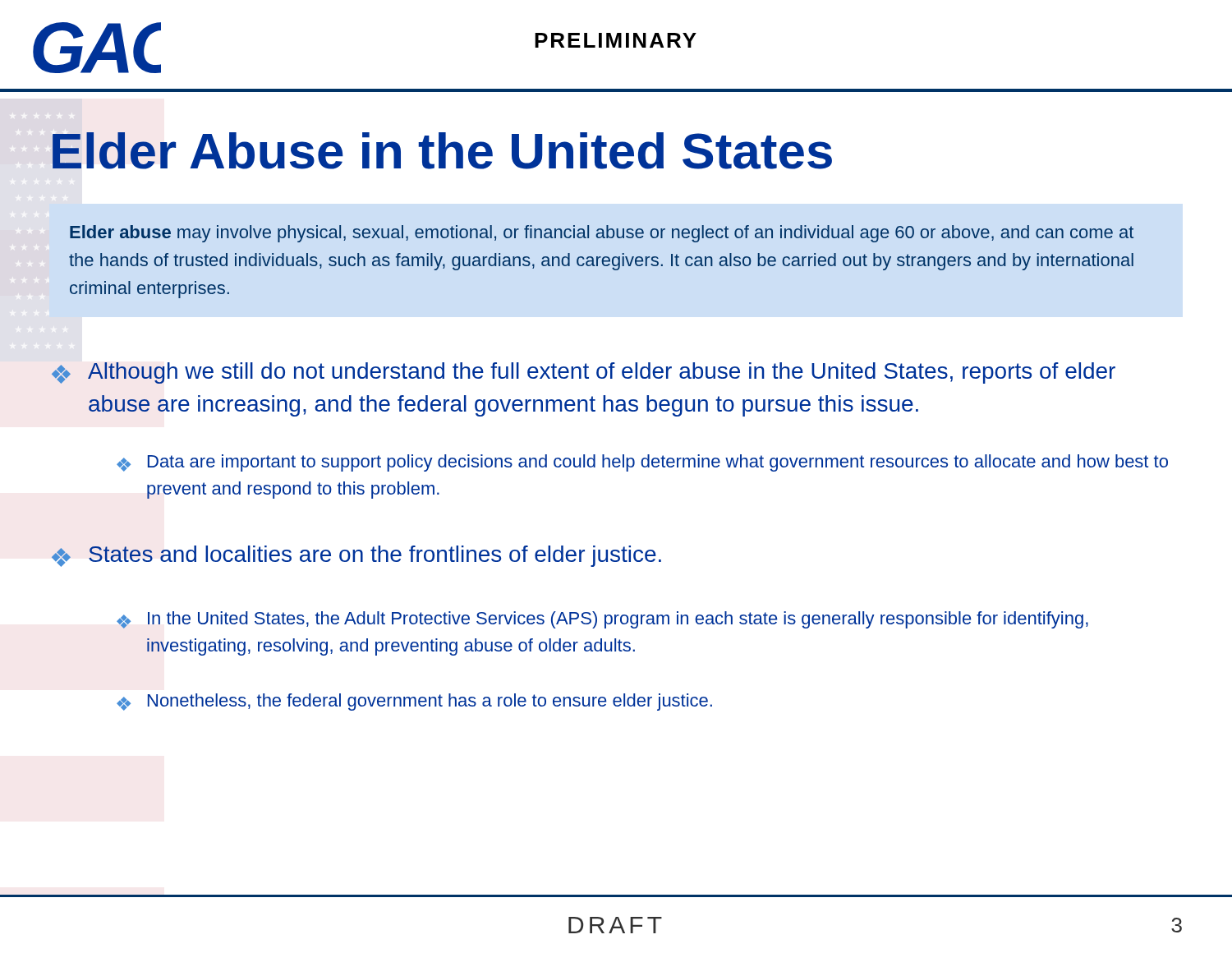1232x953 pixels.
Task: Click the passage that begins "❖ Nonetheless, the"
Action: (x=414, y=703)
